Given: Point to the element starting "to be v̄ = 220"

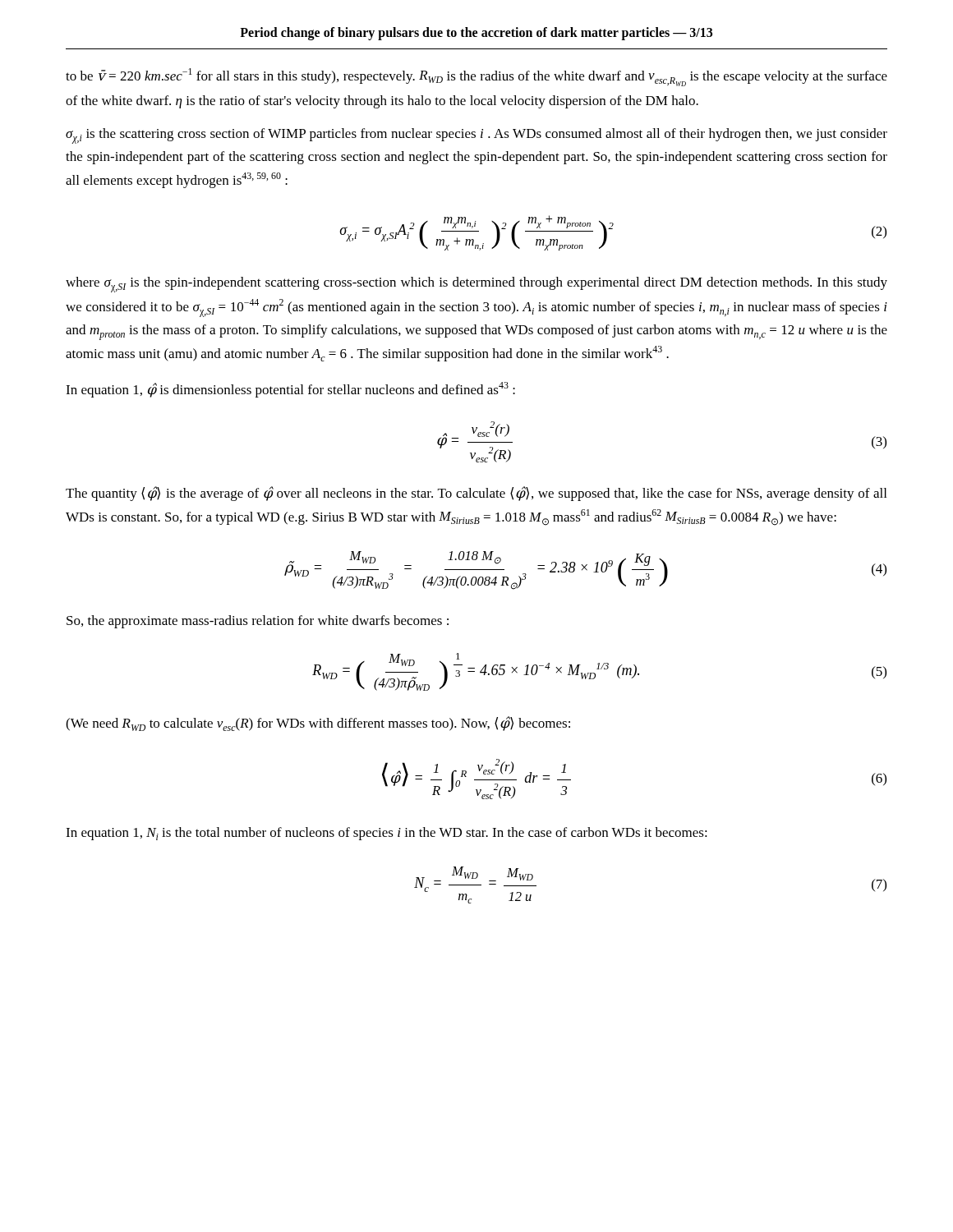Looking at the screenshot, I should [x=476, y=87].
